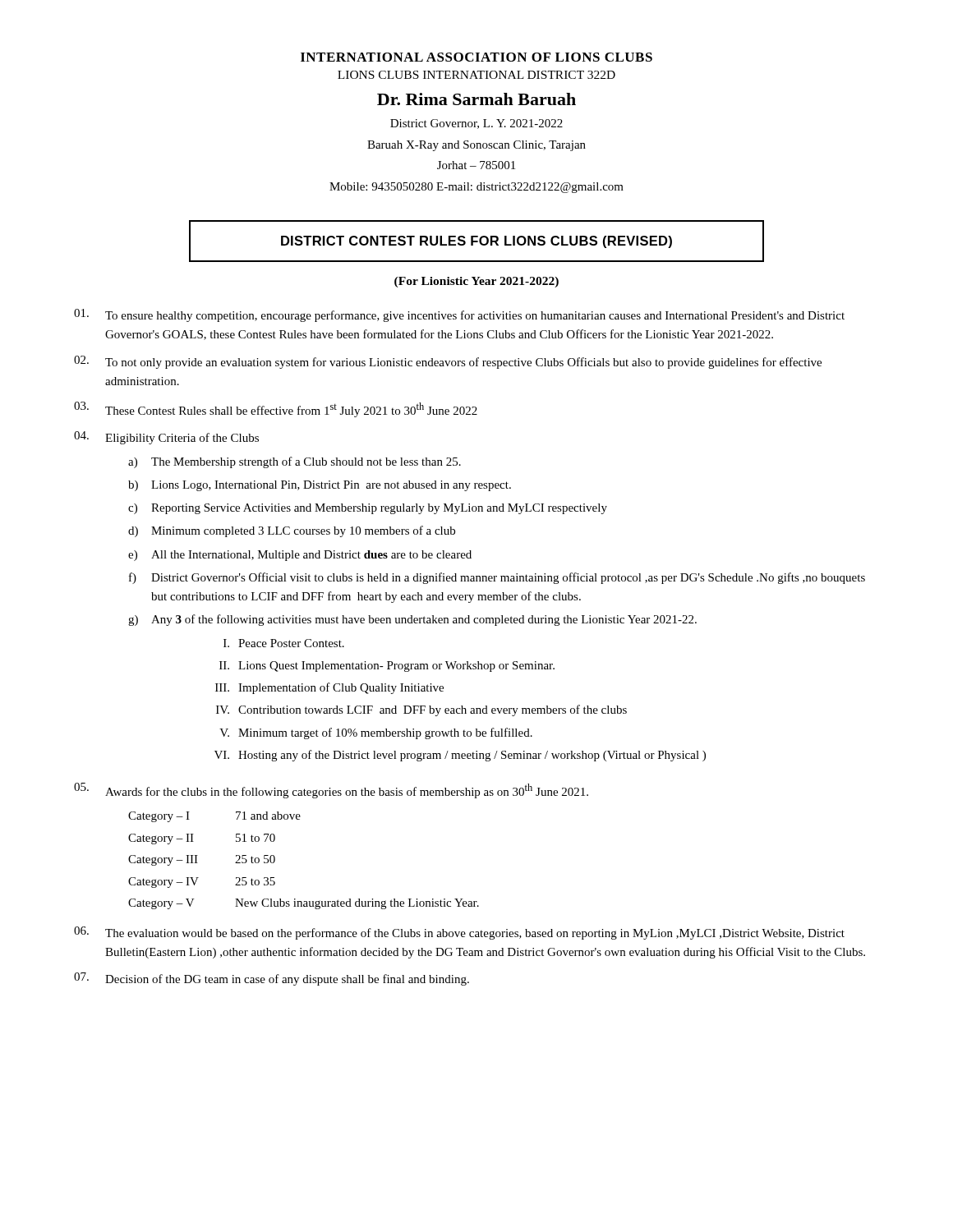Locate the region starting "07. Decision of the"

pyautogui.click(x=476, y=980)
